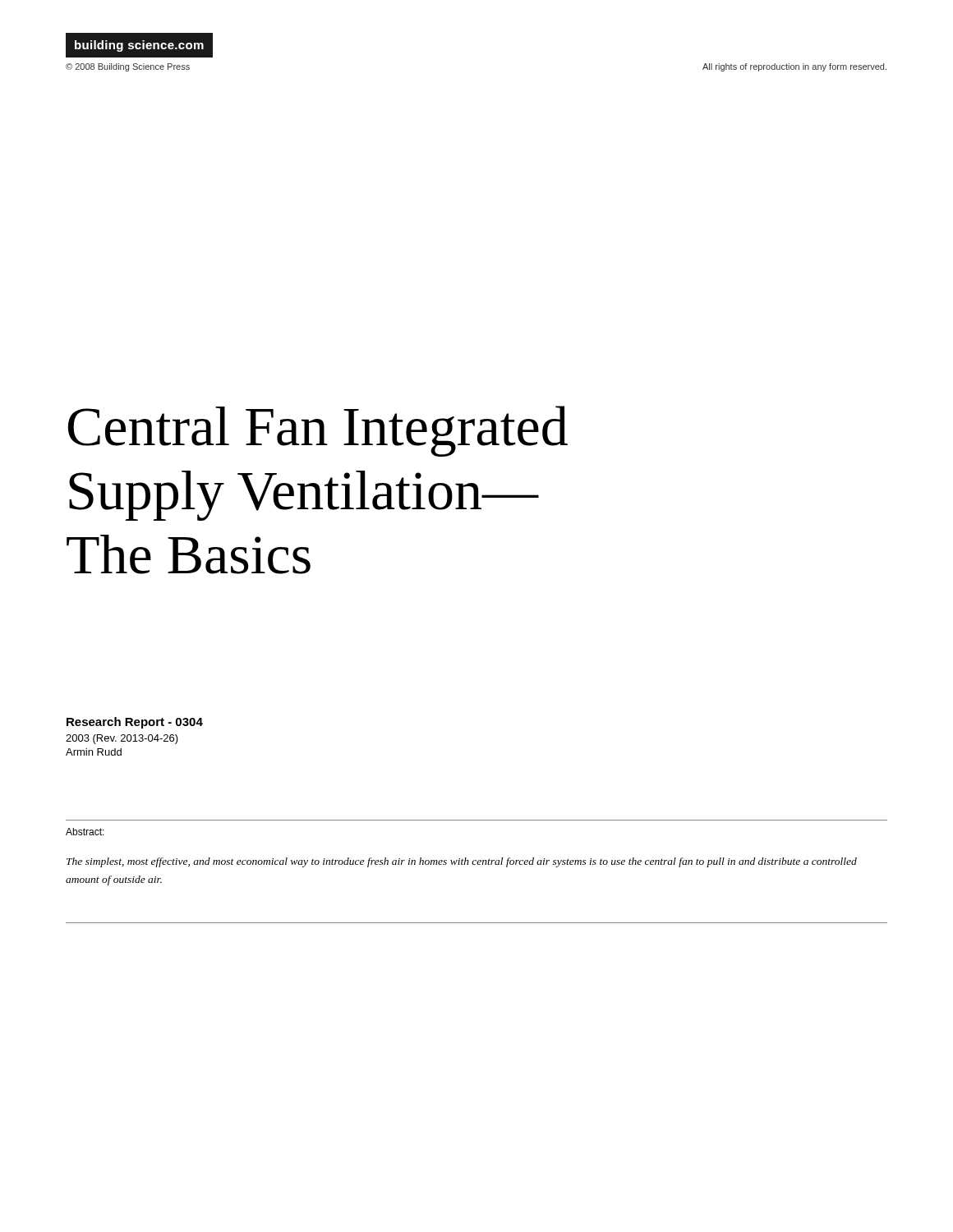Find the region starting "Research Report - 0304 2003 (Rev."
Screen dimensions: 1232x953
134,736
